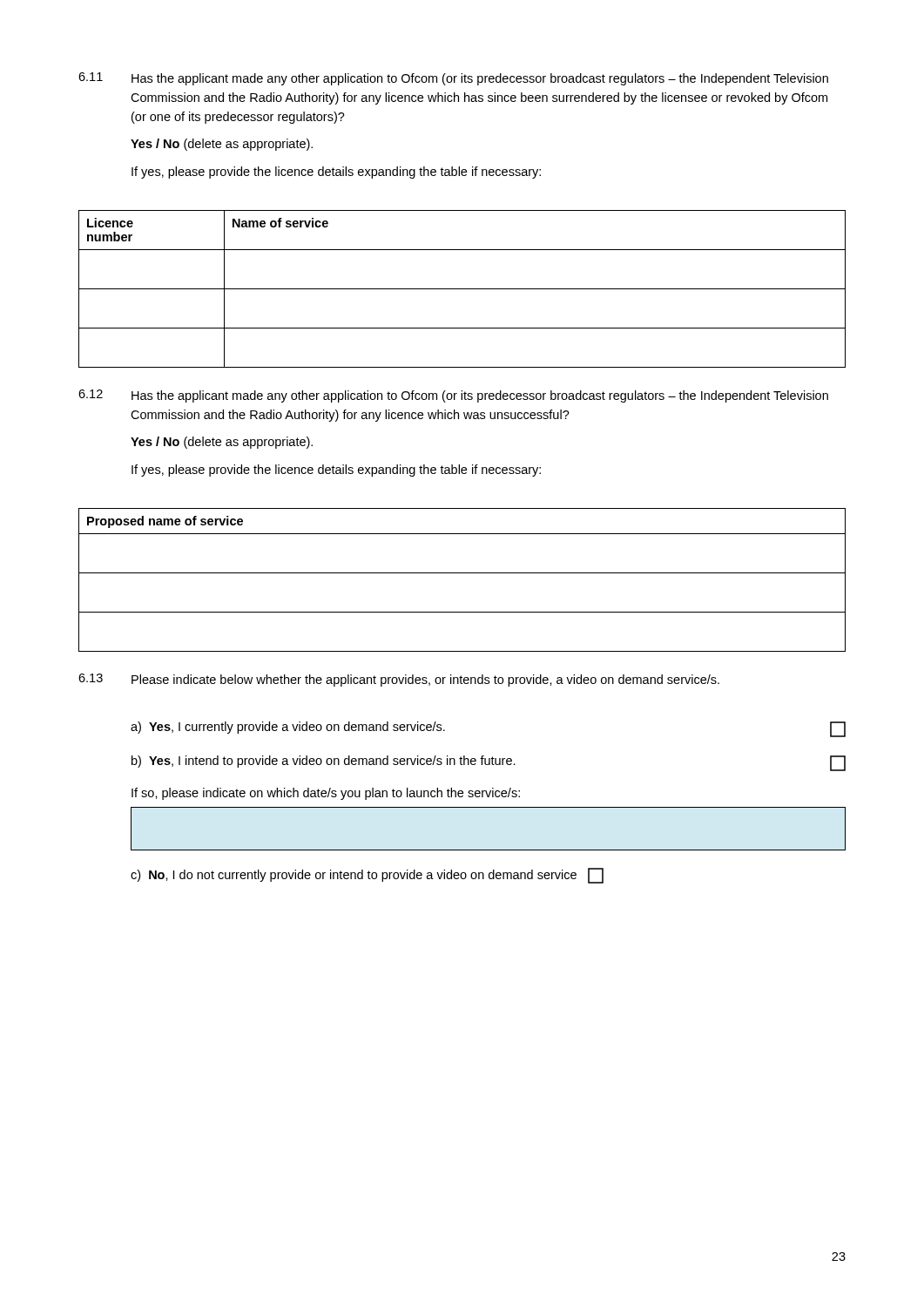Where is the passage that starts "b) Yes, I intend to provide a video"?
This screenshot has height=1307, width=924.
488,762
